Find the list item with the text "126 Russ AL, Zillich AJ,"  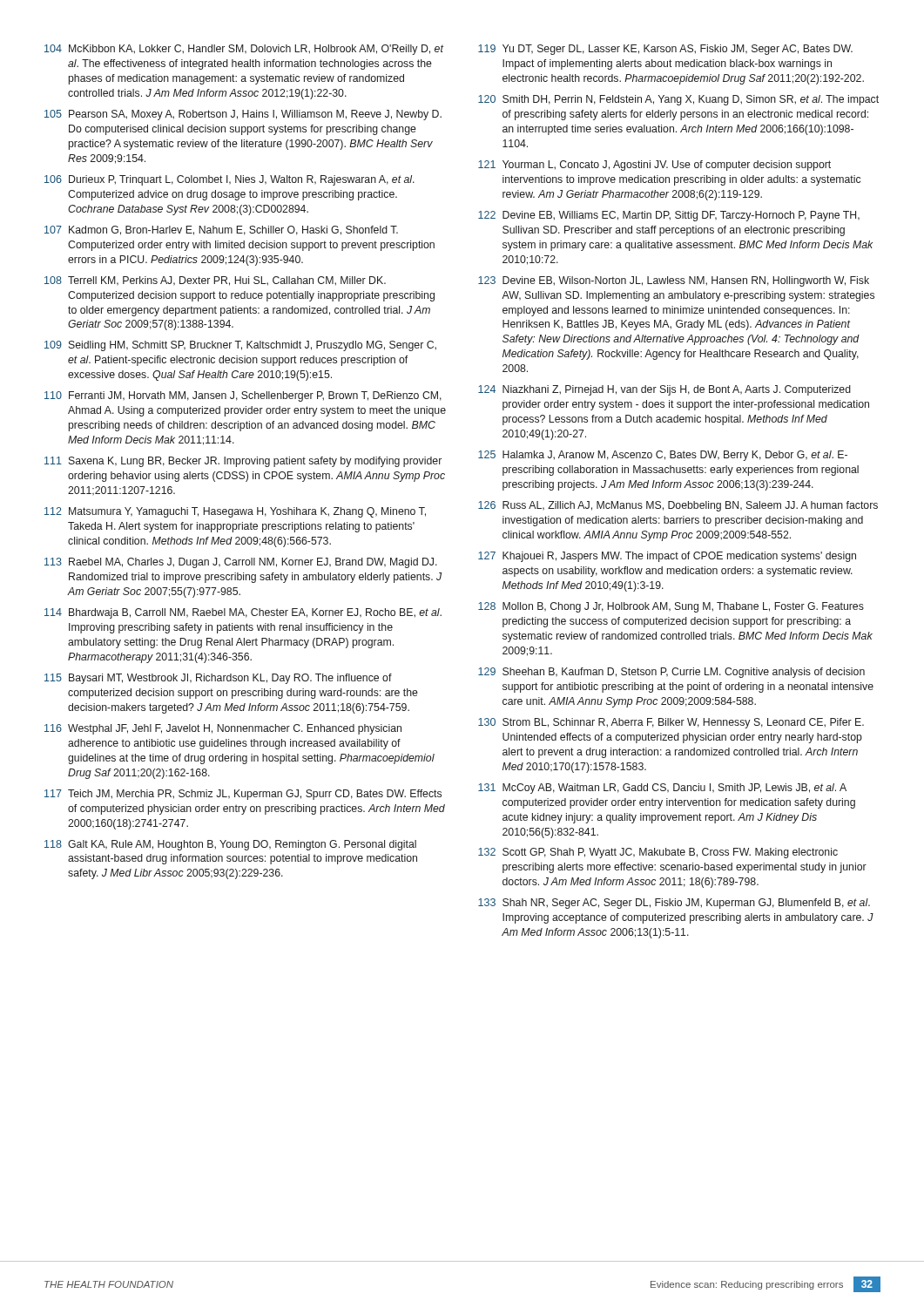coord(679,521)
